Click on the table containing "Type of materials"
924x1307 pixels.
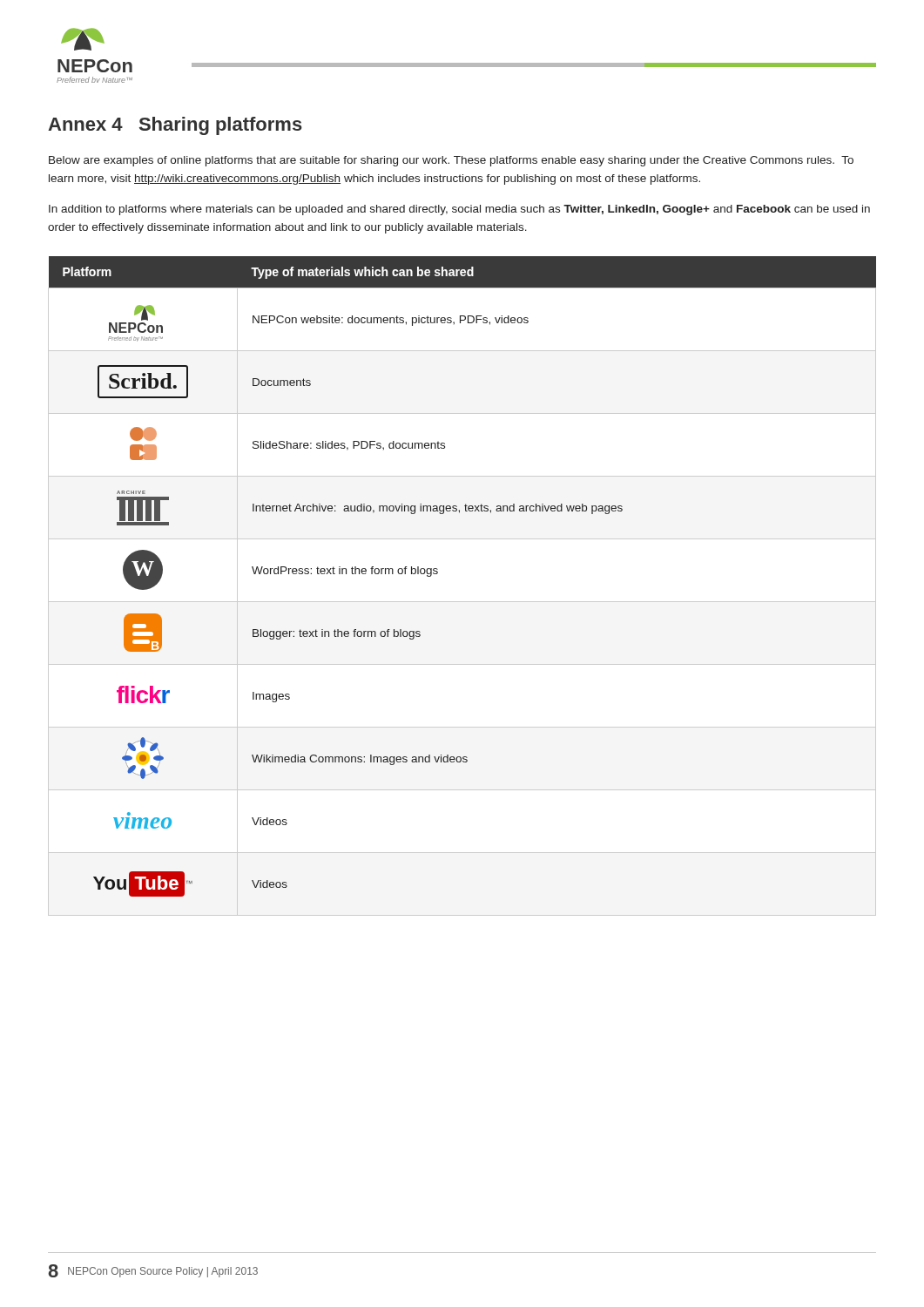(x=462, y=586)
